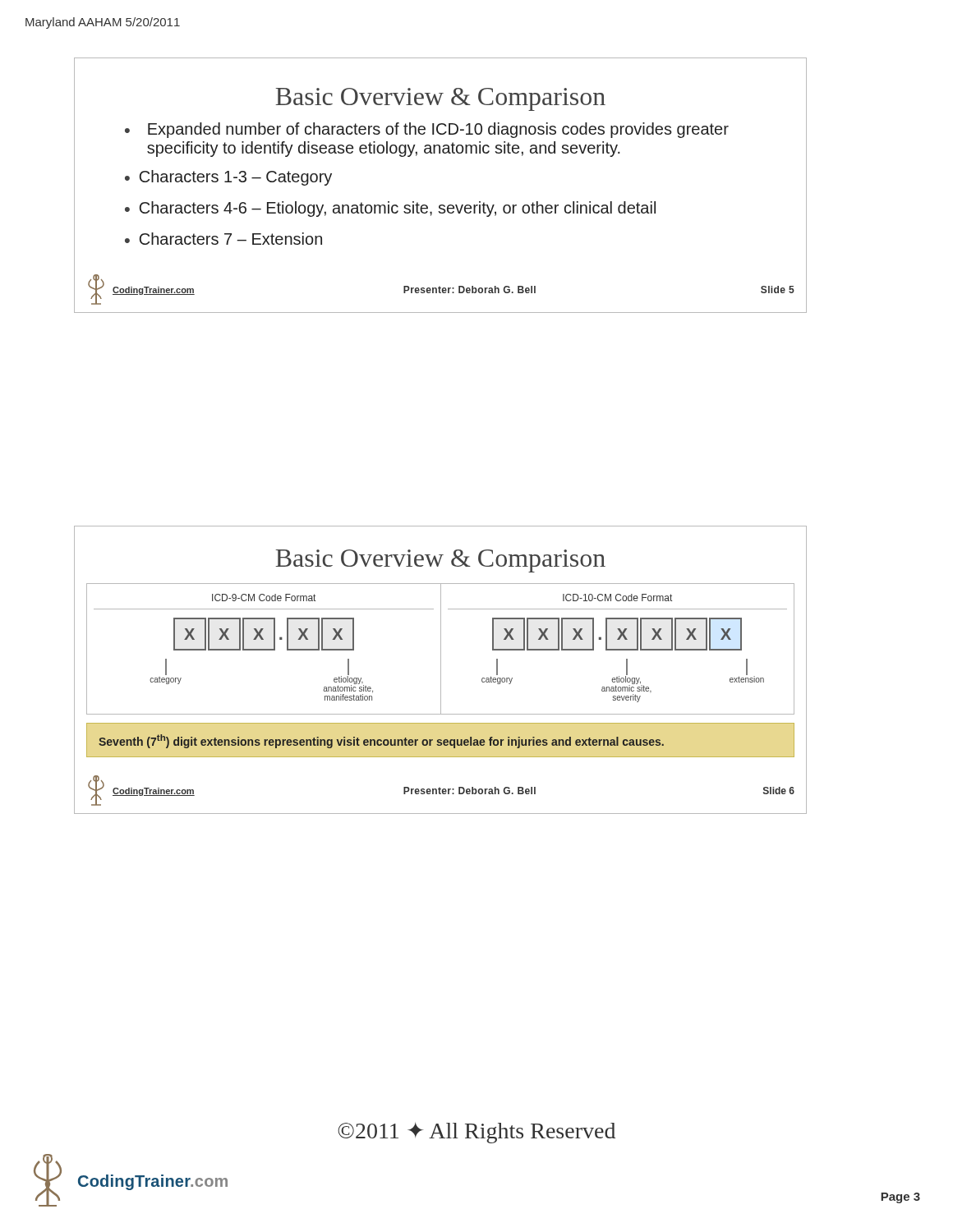Find the element starting "Characters 4-6 – Etiology,"
Image resolution: width=953 pixels, height=1232 pixels.
coord(398,208)
